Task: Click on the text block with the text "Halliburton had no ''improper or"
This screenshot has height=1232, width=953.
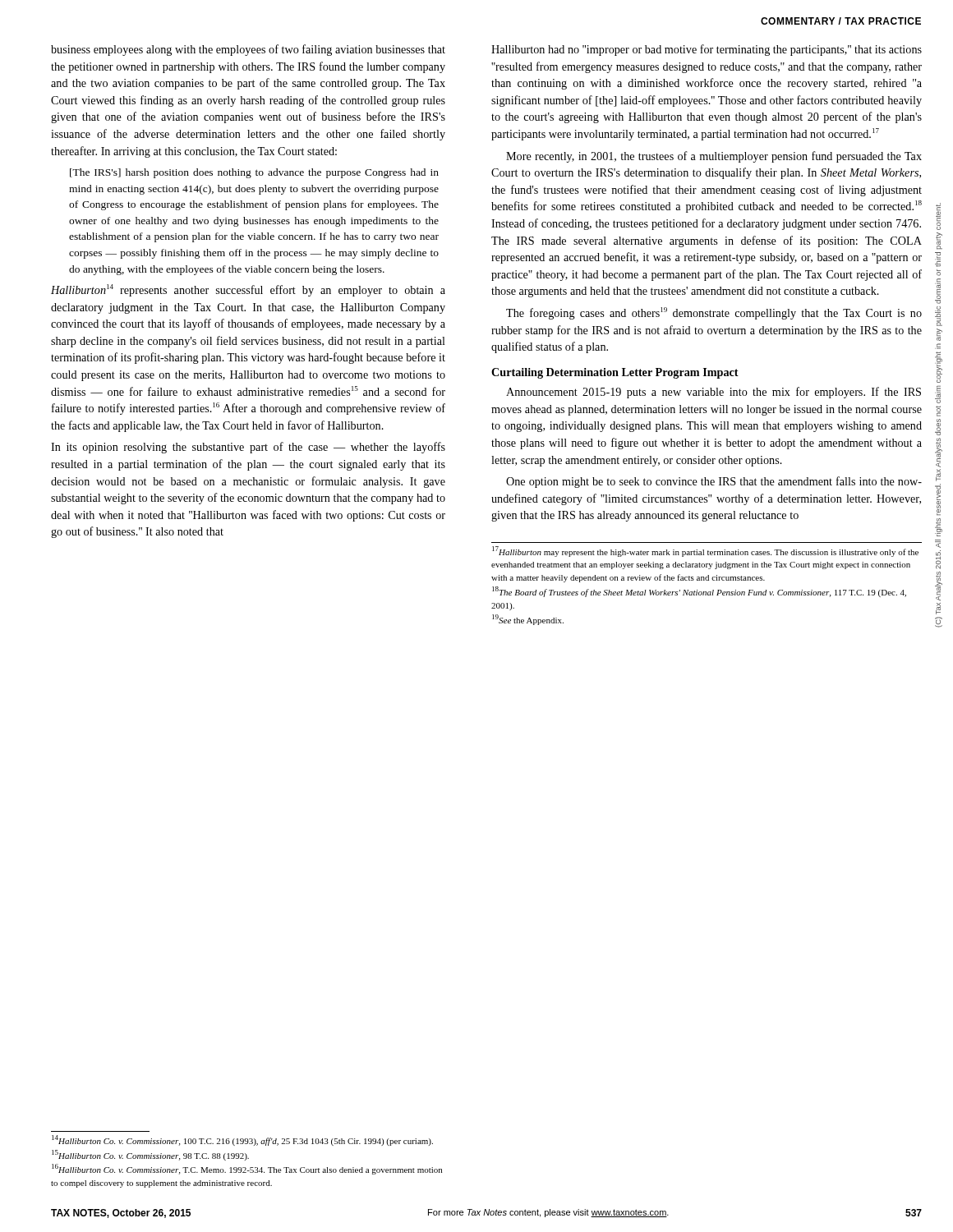Action: (707, 92)
